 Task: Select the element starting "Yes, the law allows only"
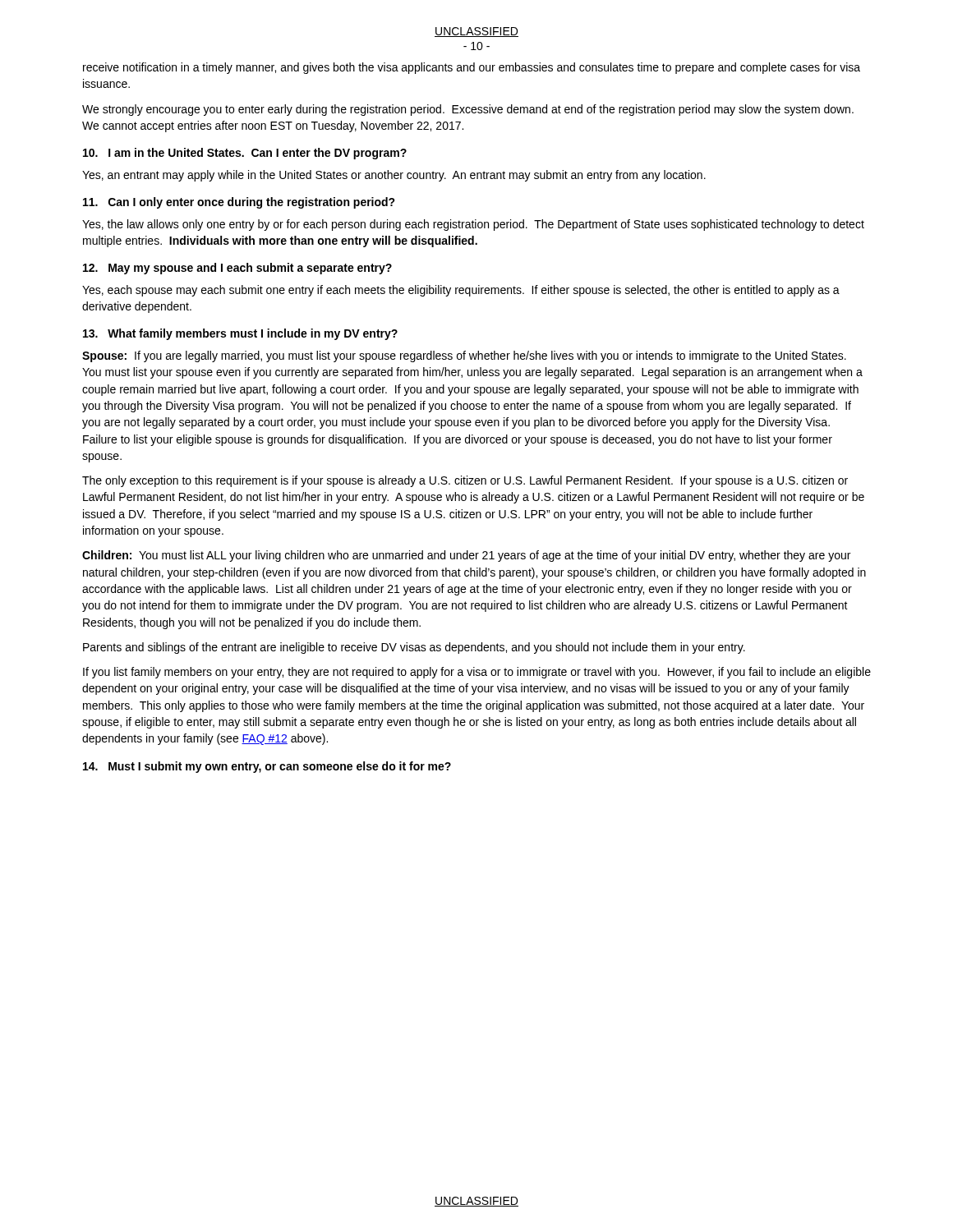pos(473,232)
